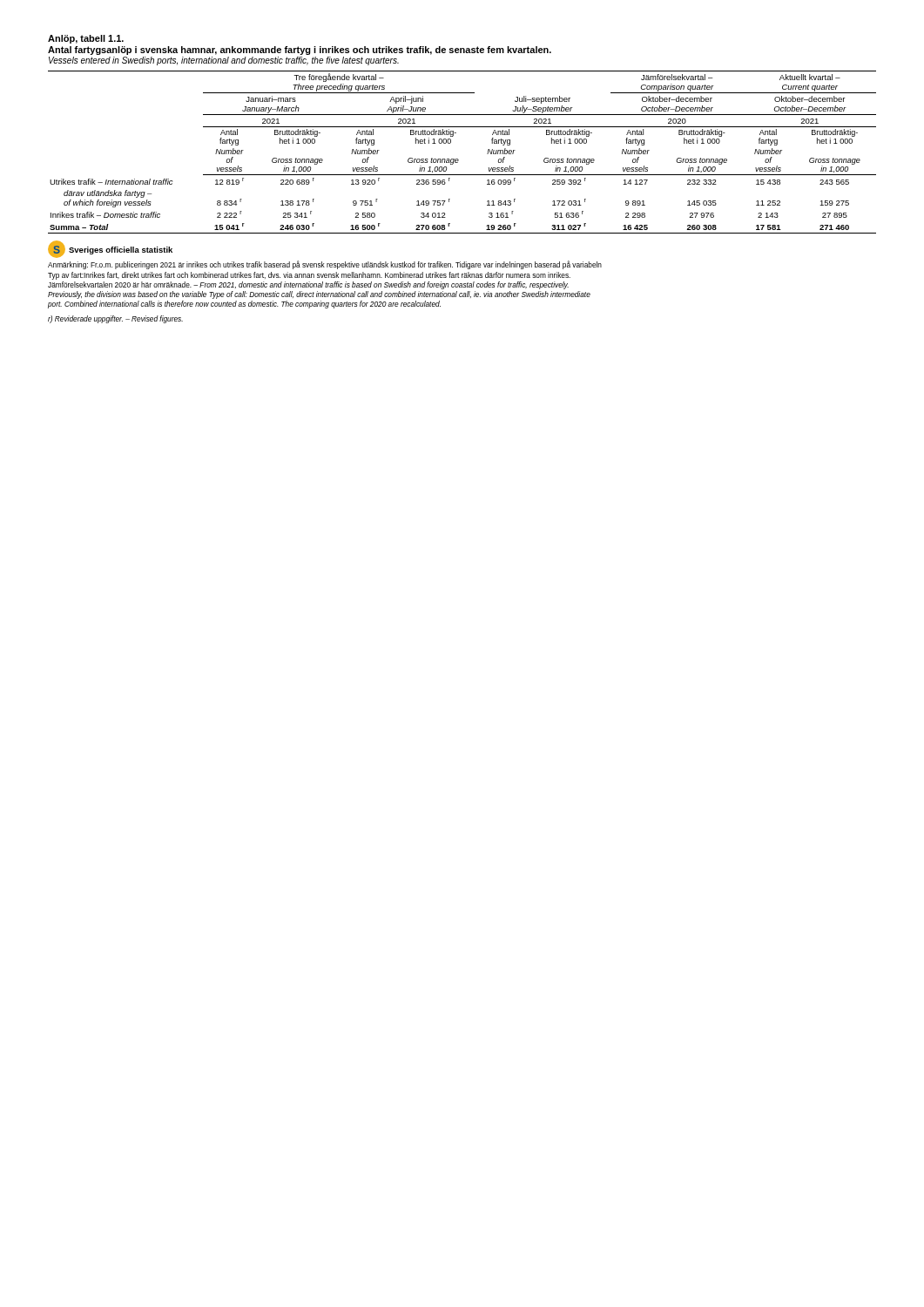Locate the text block starting "Anlöp, tabell 1.1."
924x1307 pixels.
(x=86, y=38)
